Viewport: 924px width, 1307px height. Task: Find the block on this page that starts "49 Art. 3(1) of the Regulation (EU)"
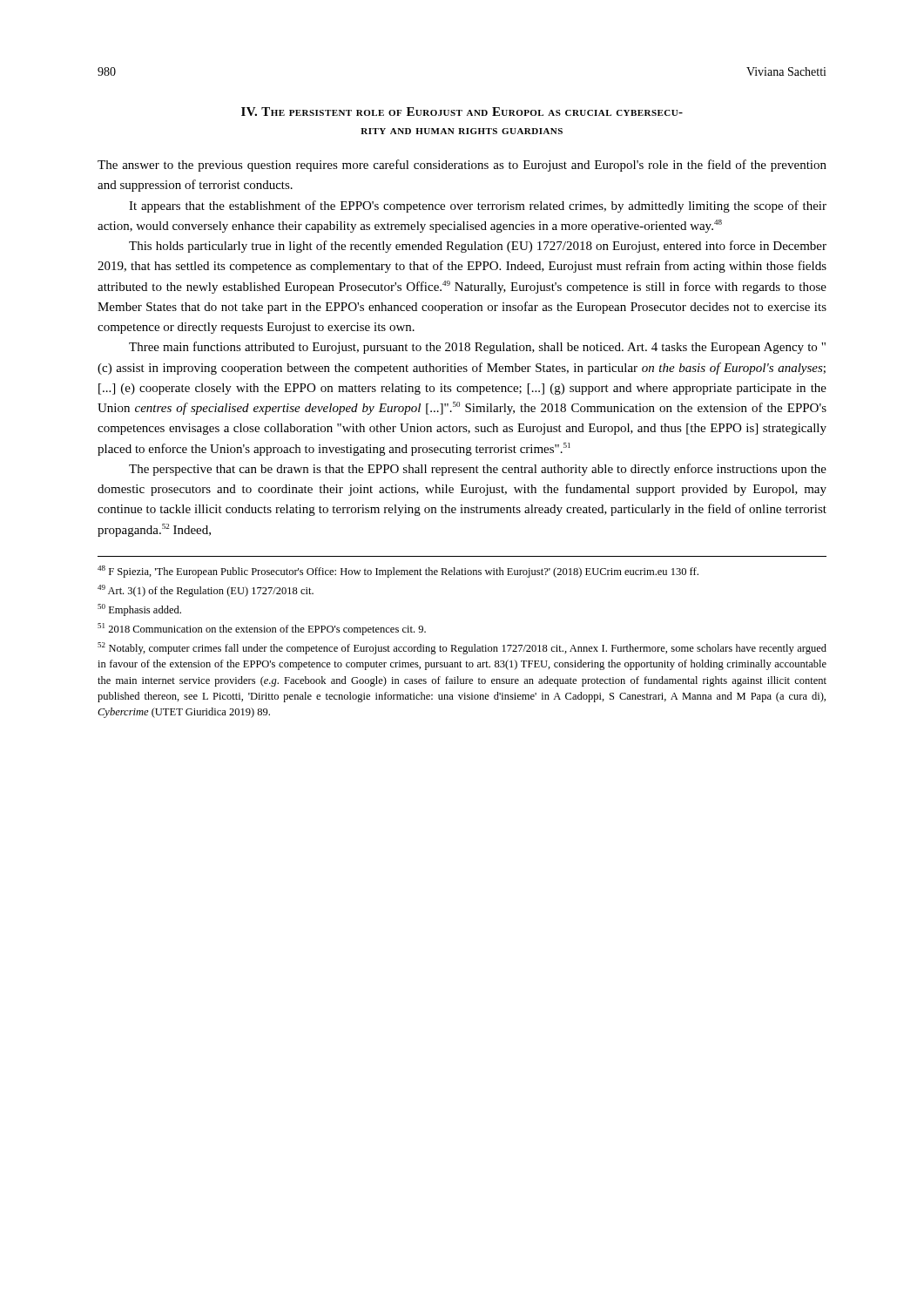206,590
